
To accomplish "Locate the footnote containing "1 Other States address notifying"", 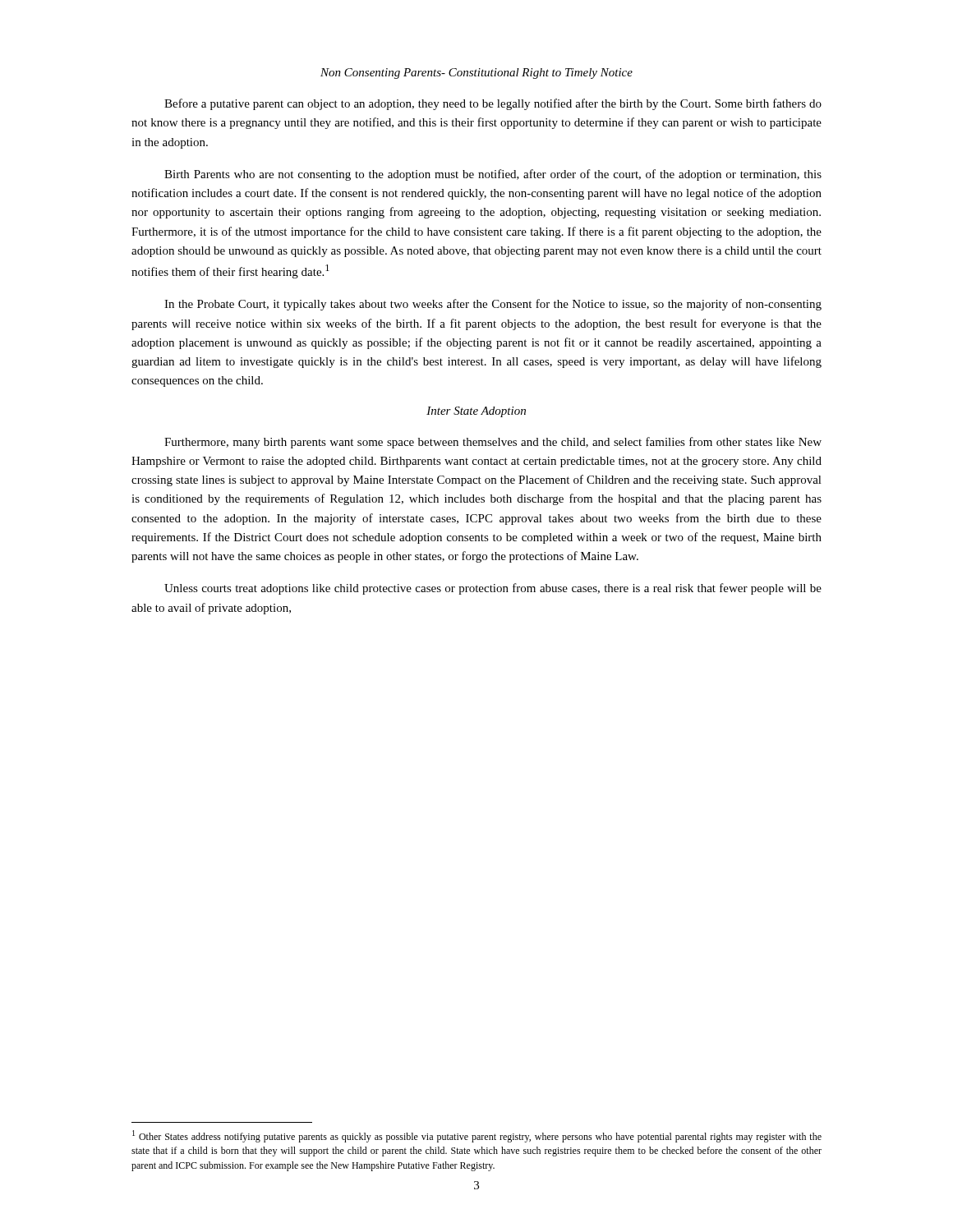I will coord(476,1150).
